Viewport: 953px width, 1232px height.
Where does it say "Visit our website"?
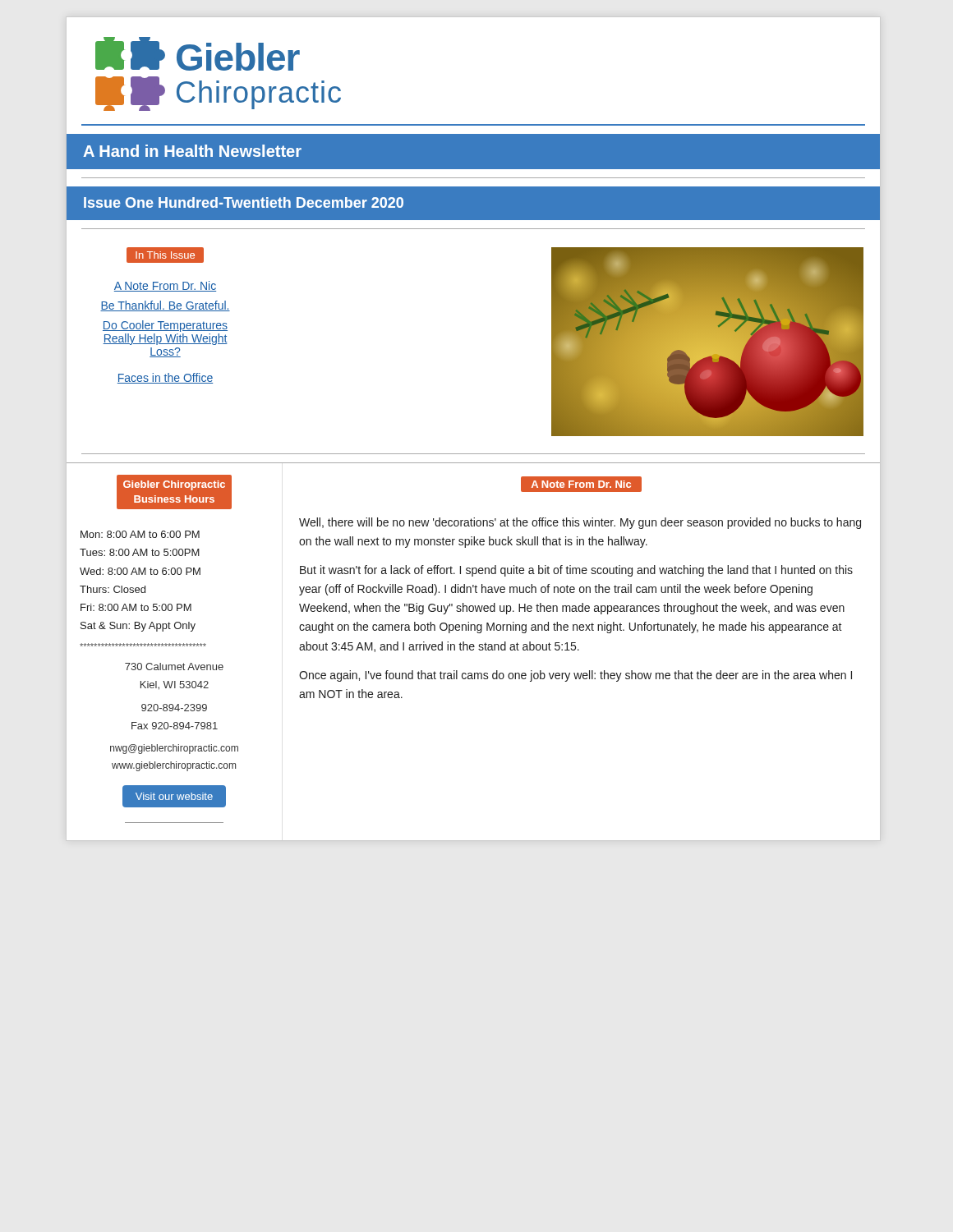point(174,796)
